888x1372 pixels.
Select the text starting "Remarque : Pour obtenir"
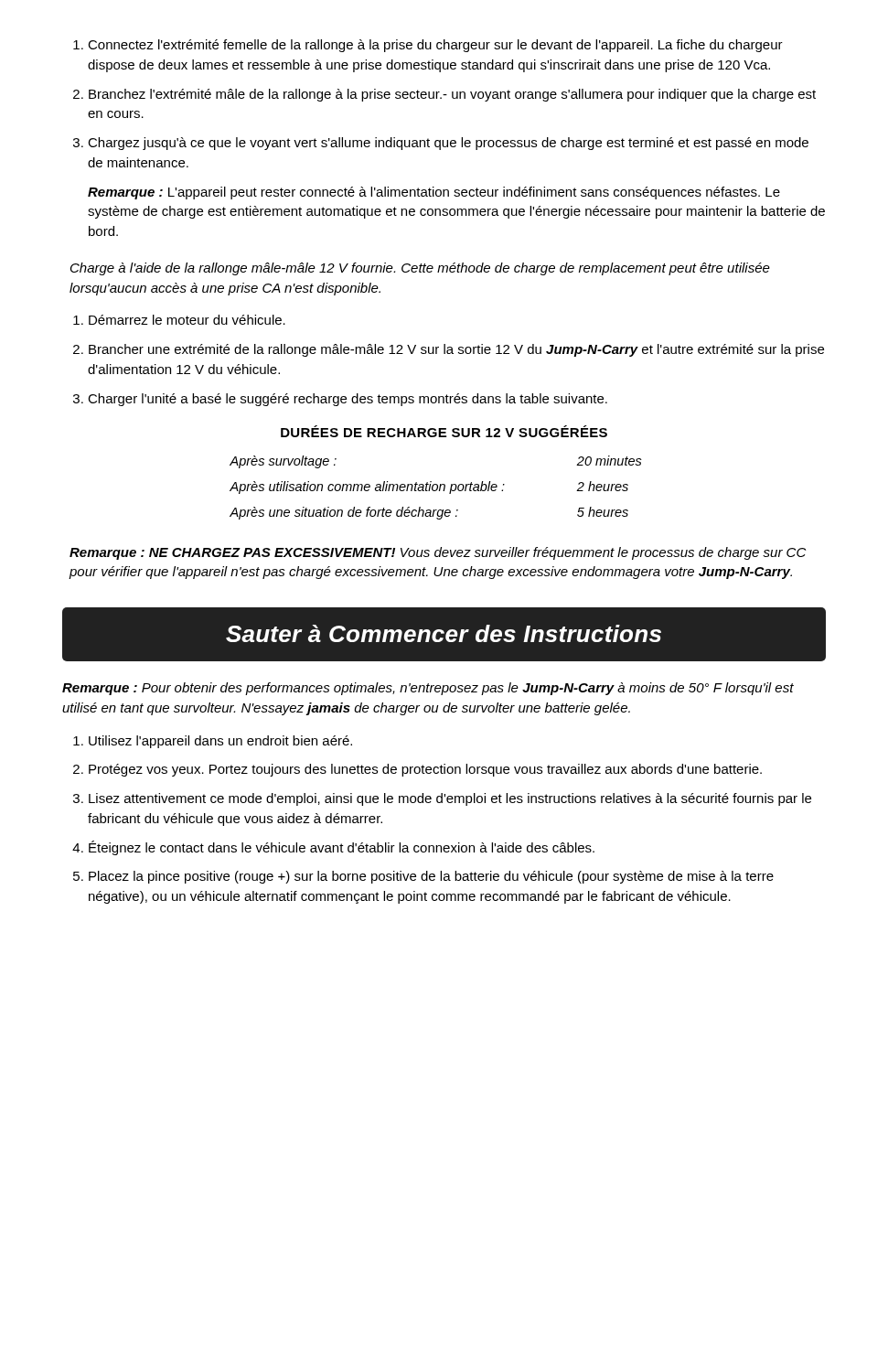tap(428, 697)
